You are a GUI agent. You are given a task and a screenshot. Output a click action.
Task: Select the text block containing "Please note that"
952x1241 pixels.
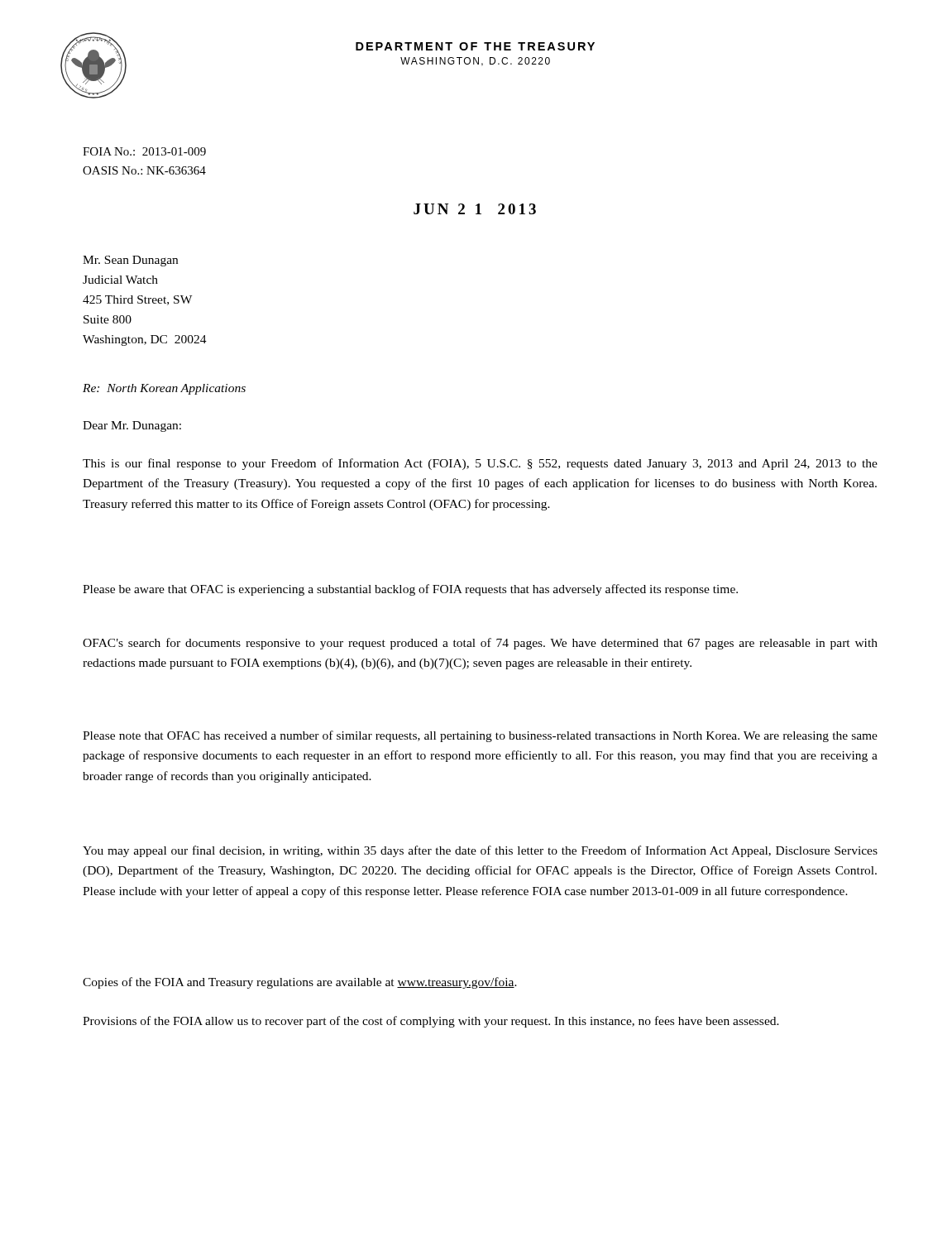pyautogui.click(x=480, y=755)
